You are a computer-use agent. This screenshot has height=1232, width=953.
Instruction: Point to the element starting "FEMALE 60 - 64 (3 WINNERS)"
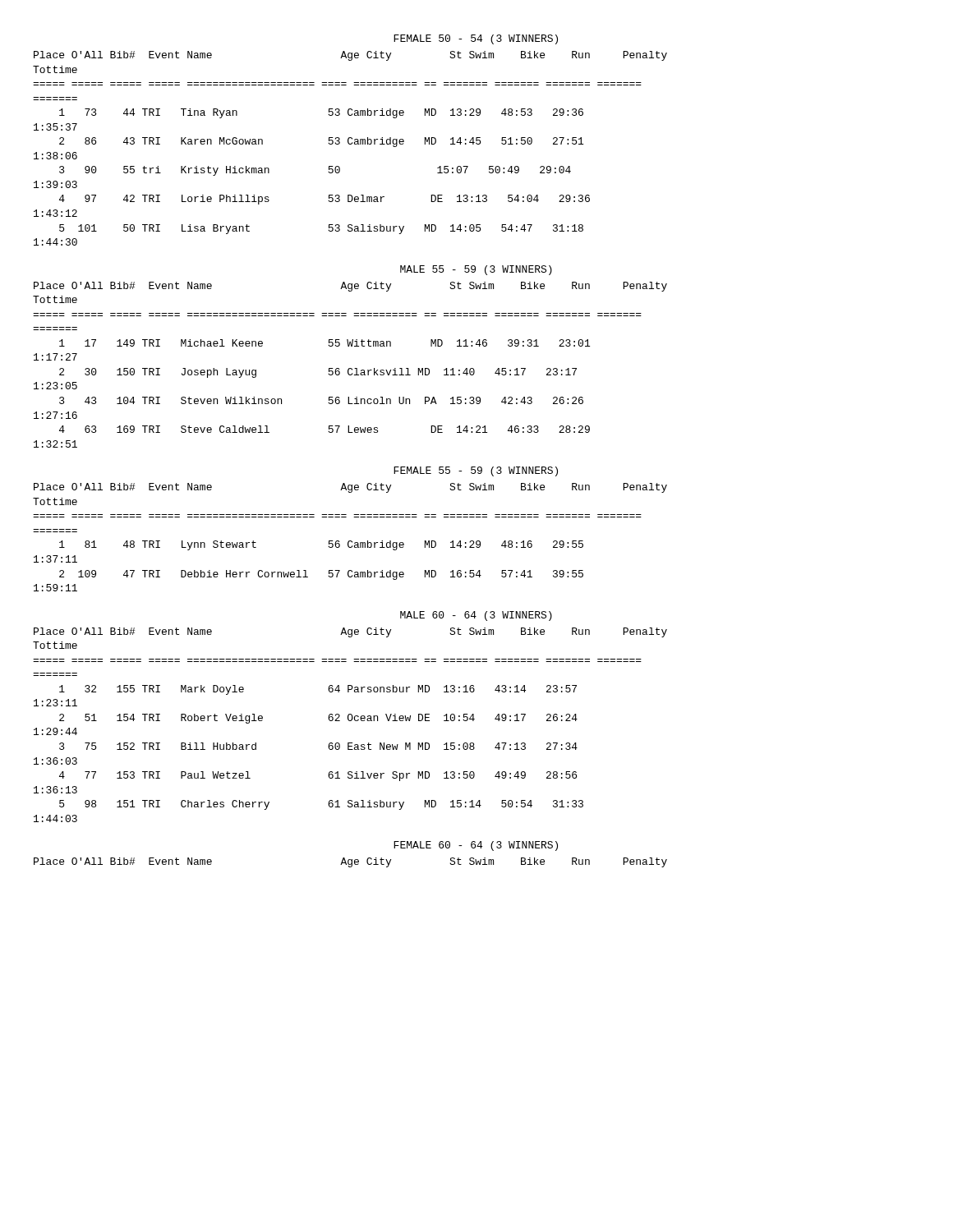476,846
